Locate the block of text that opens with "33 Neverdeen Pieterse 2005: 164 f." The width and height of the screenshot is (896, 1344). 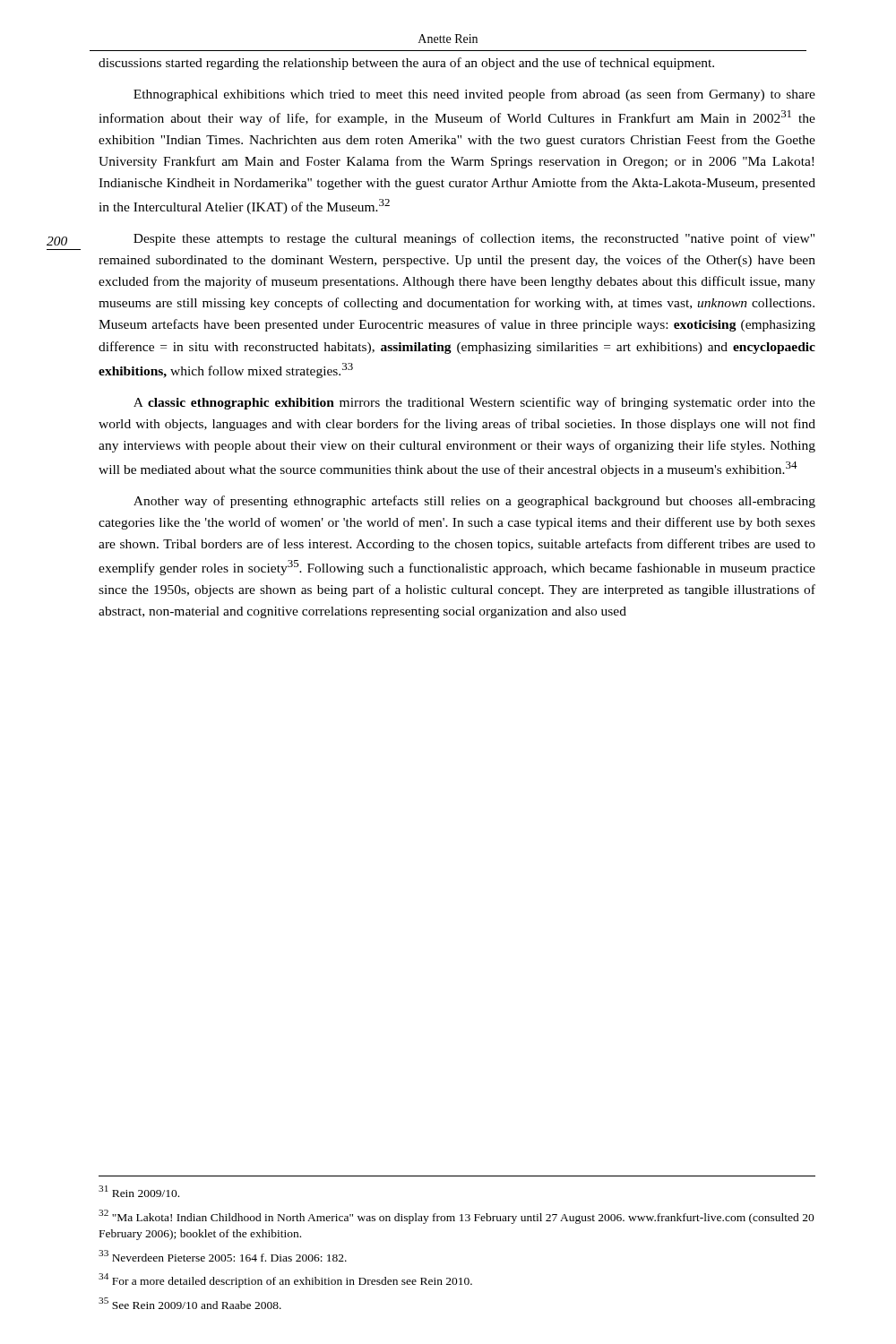[x=223, y=1255]
